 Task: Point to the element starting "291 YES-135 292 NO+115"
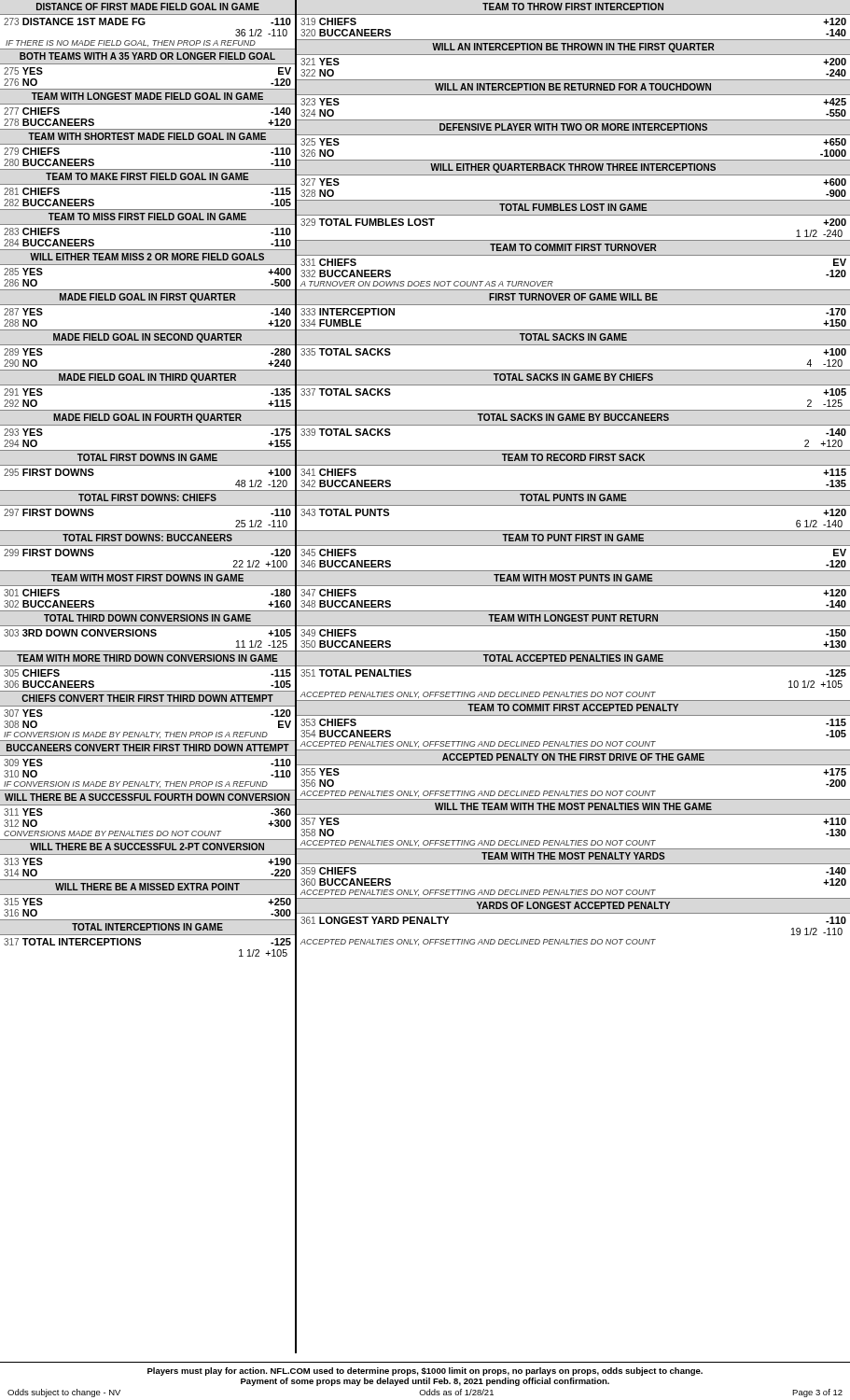point(147,398)
